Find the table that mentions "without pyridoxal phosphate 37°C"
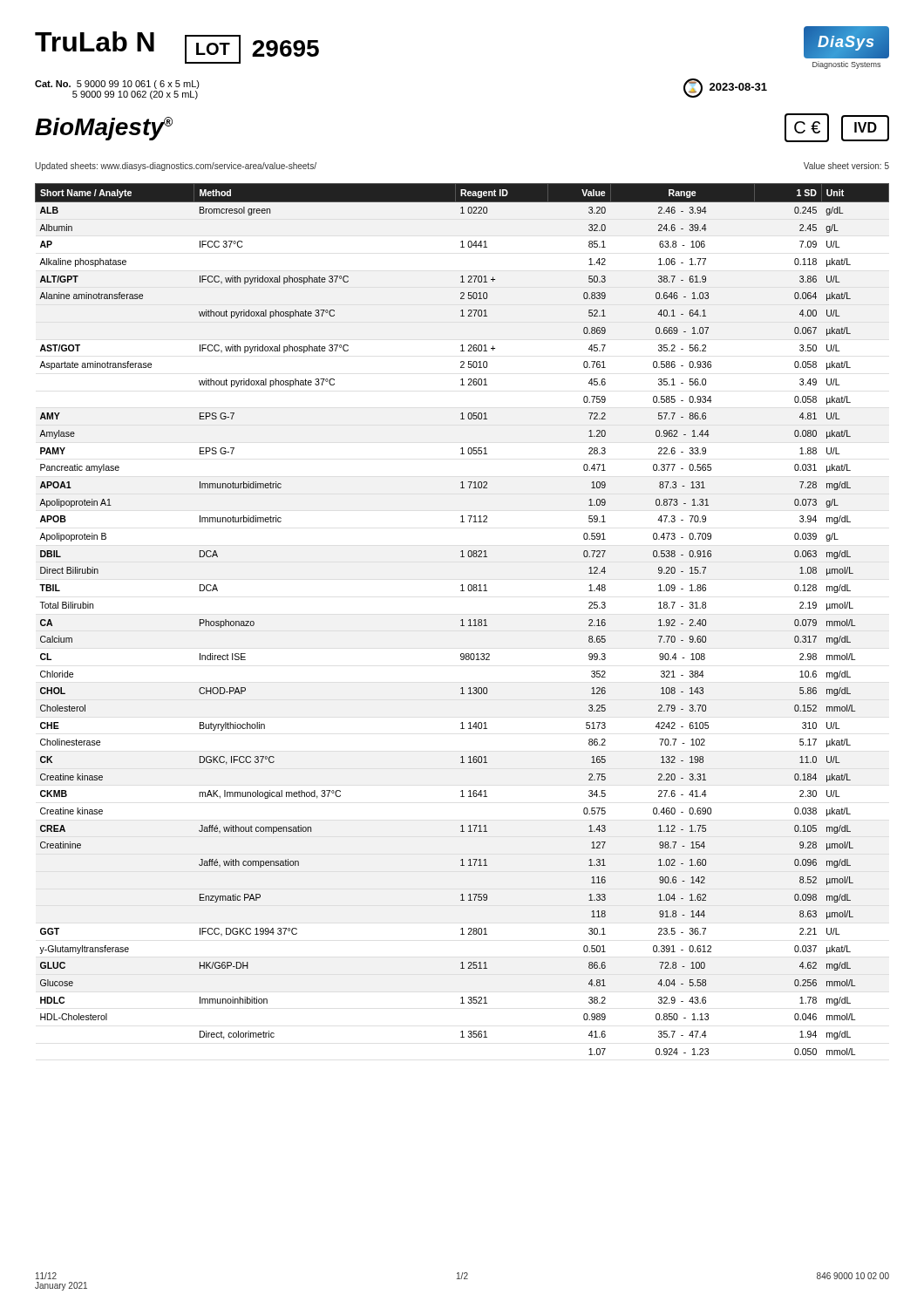924x1308 pixels. coord(462,622)
